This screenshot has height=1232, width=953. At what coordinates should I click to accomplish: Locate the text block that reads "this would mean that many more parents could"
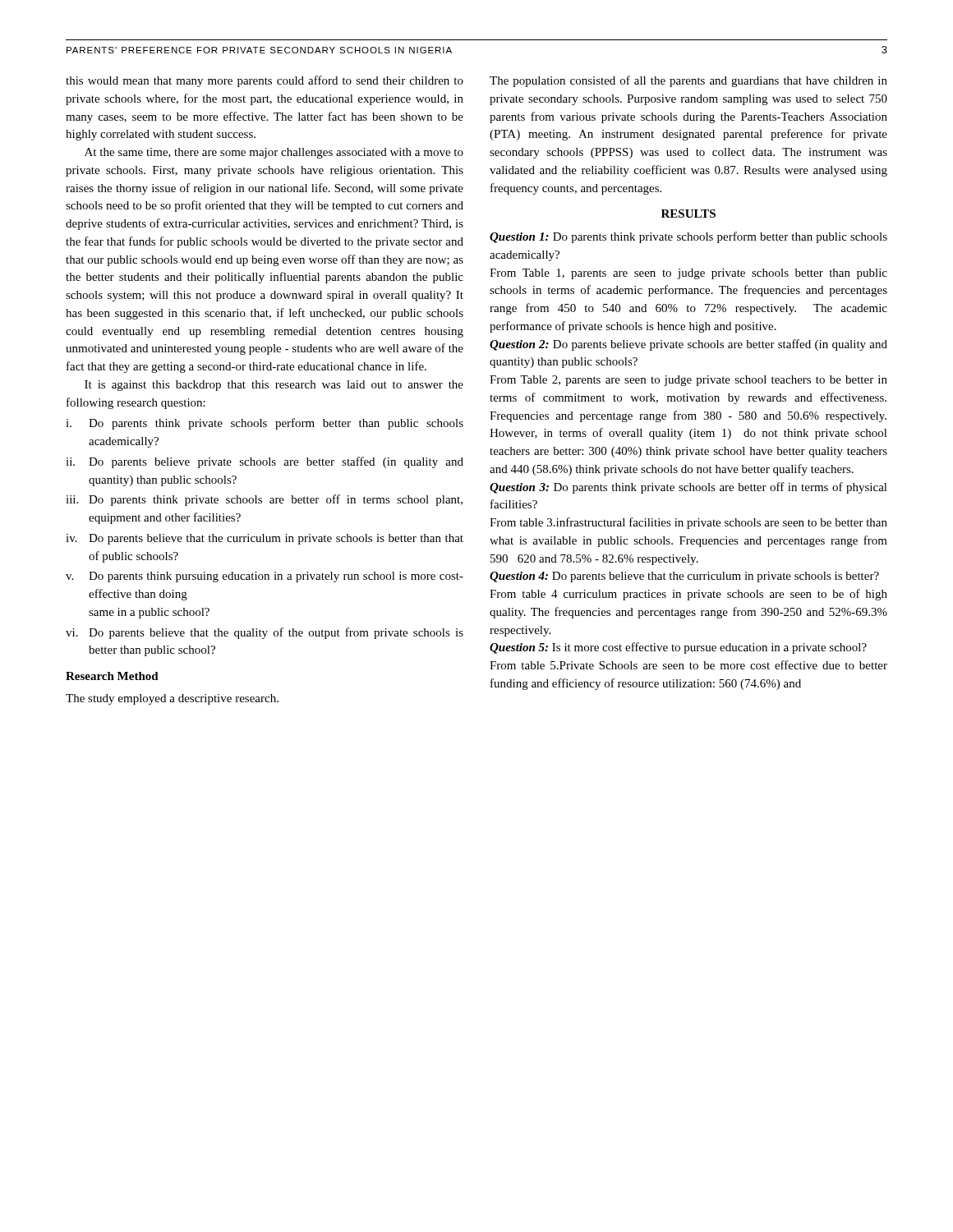pyautogui.click(x=265, y=108)
